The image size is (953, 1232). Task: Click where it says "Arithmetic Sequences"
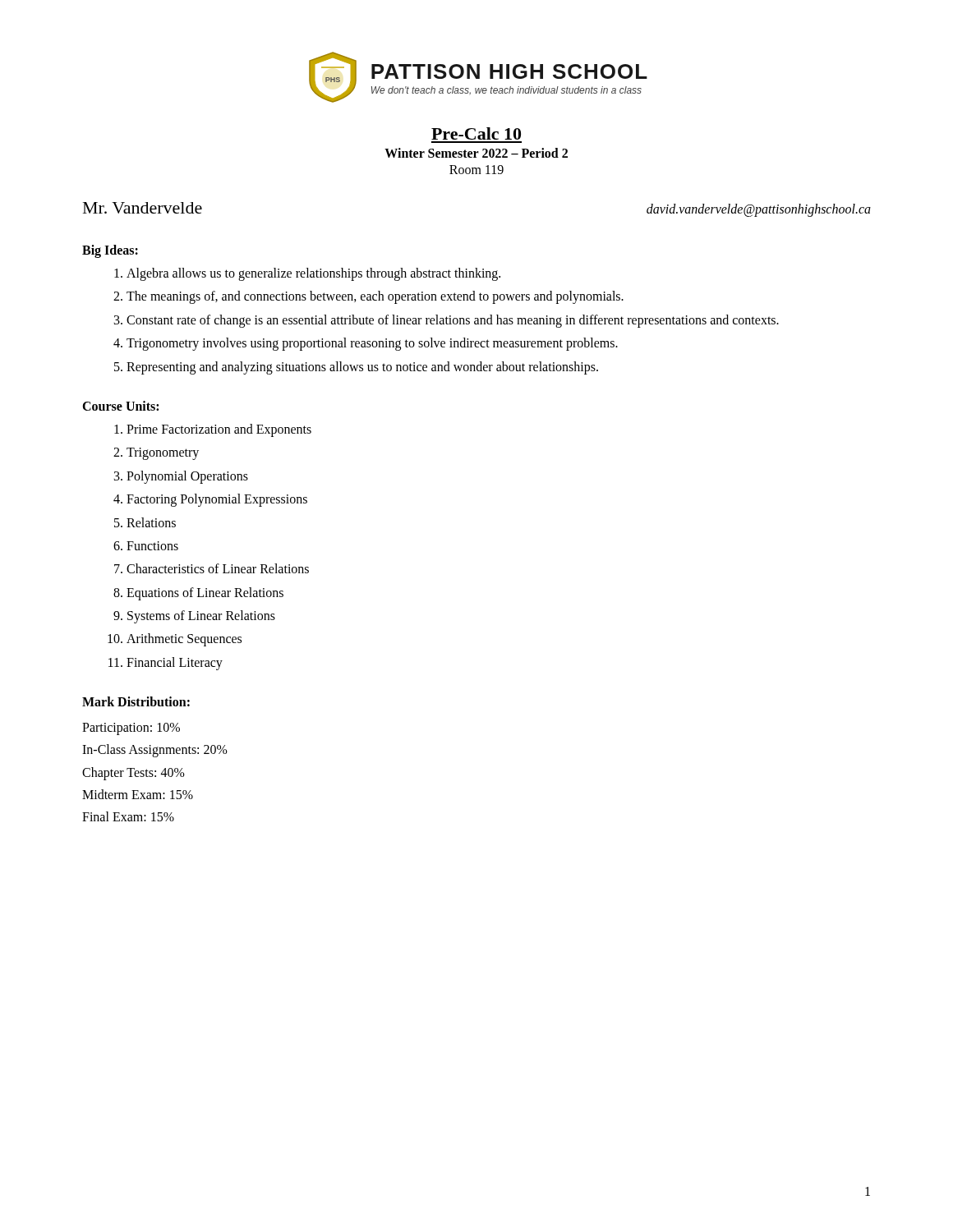(184, 639)
